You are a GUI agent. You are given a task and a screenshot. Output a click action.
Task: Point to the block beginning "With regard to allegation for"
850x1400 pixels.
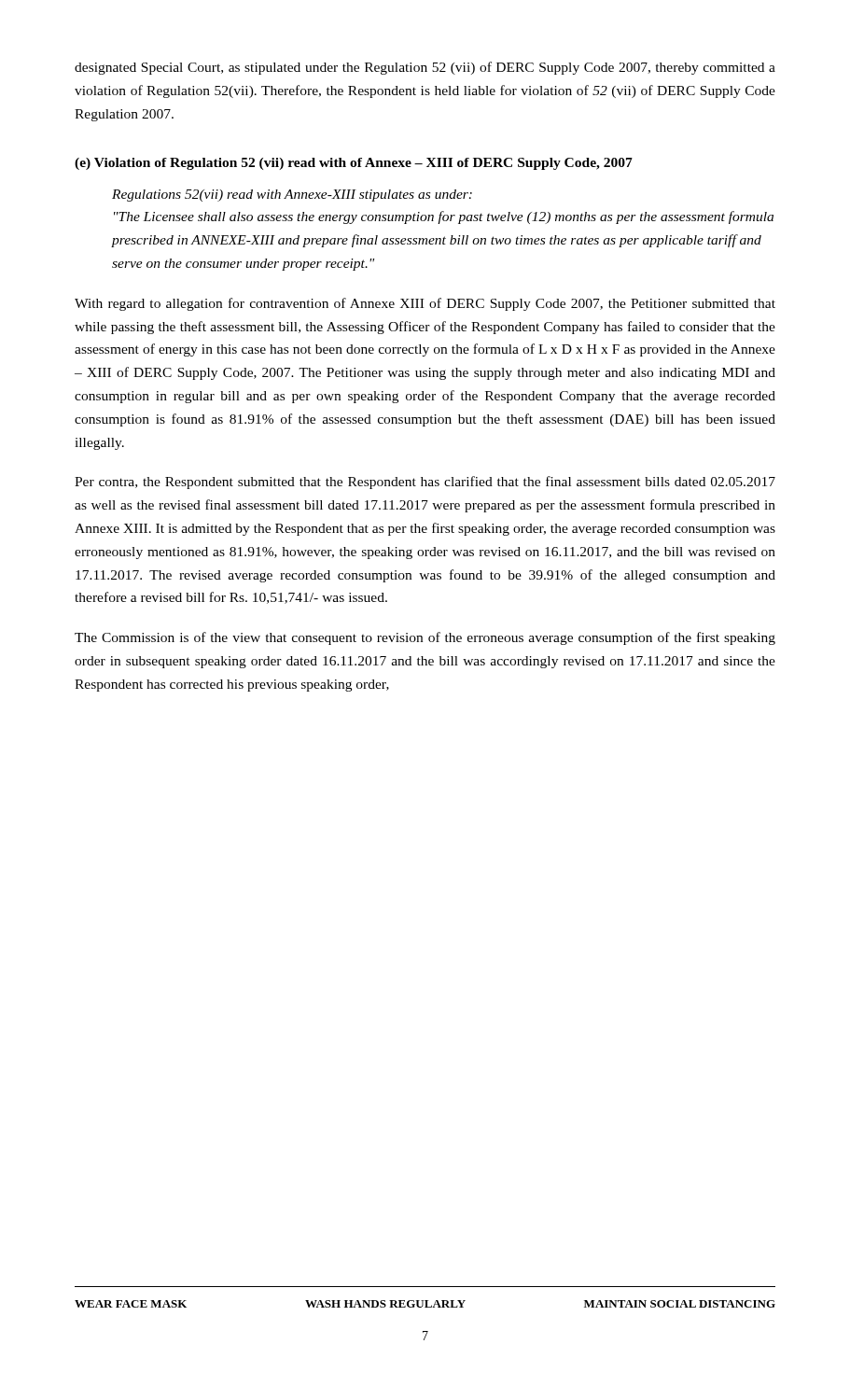pyautogui.click(x=425, y=372)
